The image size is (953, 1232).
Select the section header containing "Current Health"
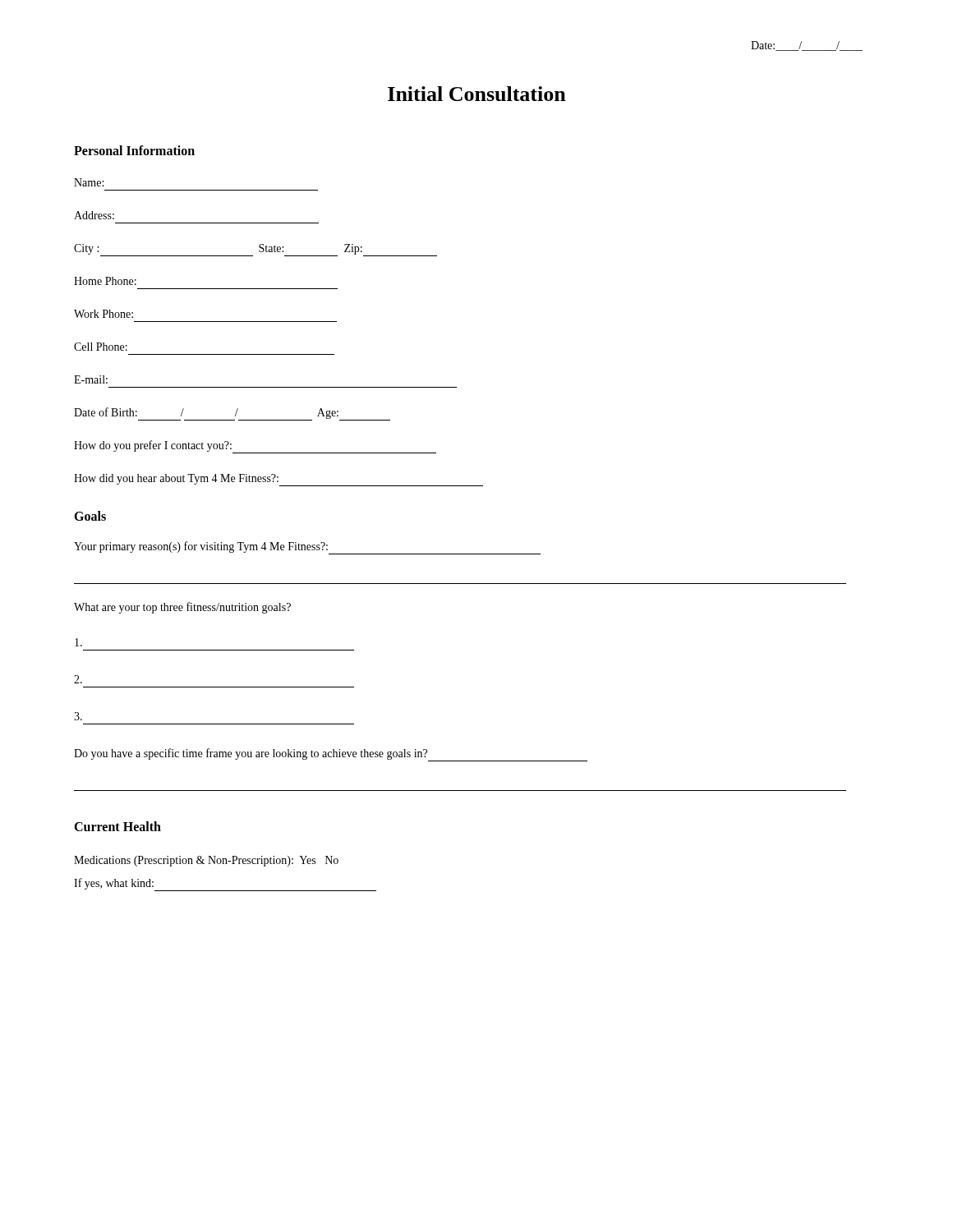coord(117,827)
